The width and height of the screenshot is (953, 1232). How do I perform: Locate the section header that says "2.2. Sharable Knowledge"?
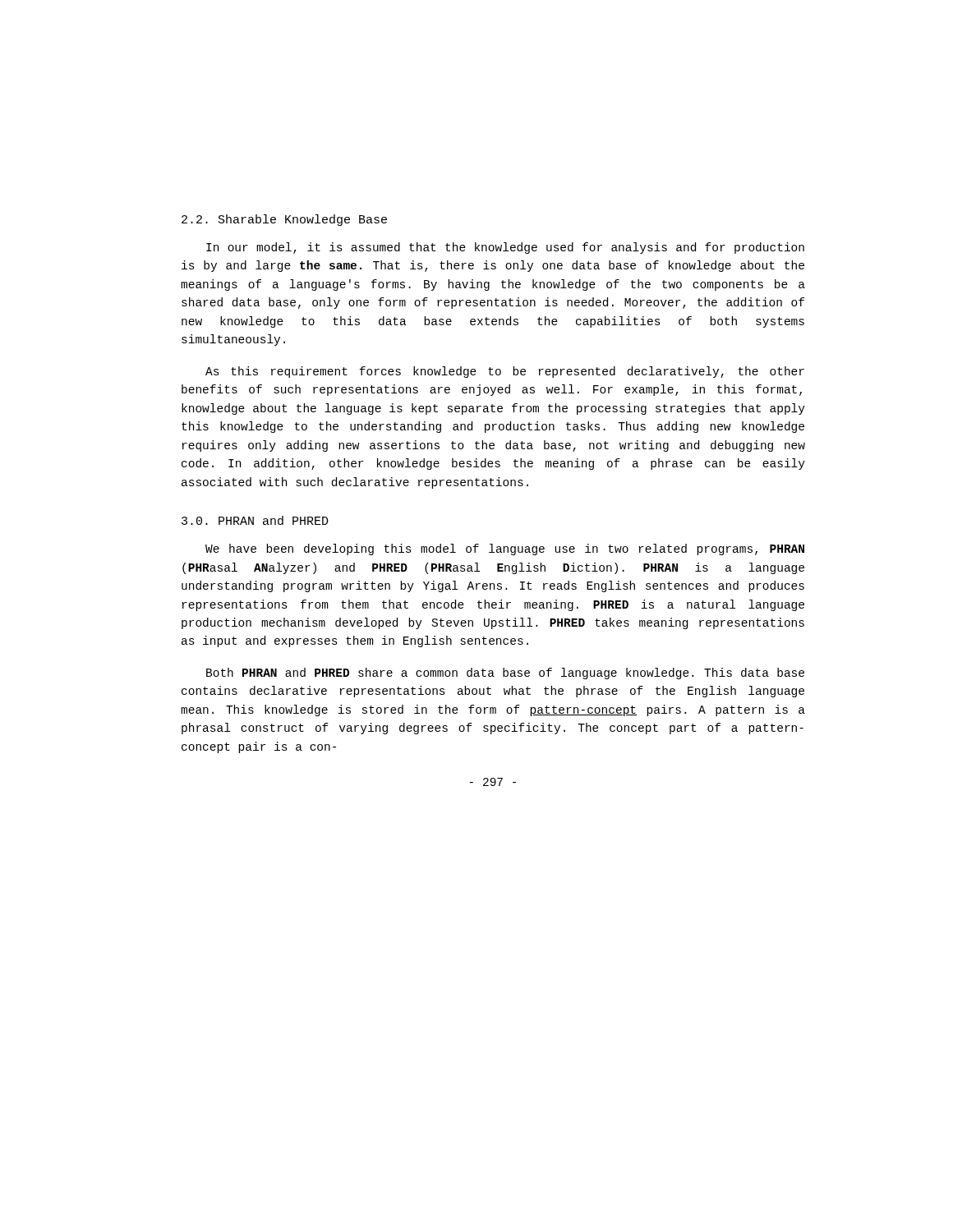pyautogui.click(x=284, y=221)
